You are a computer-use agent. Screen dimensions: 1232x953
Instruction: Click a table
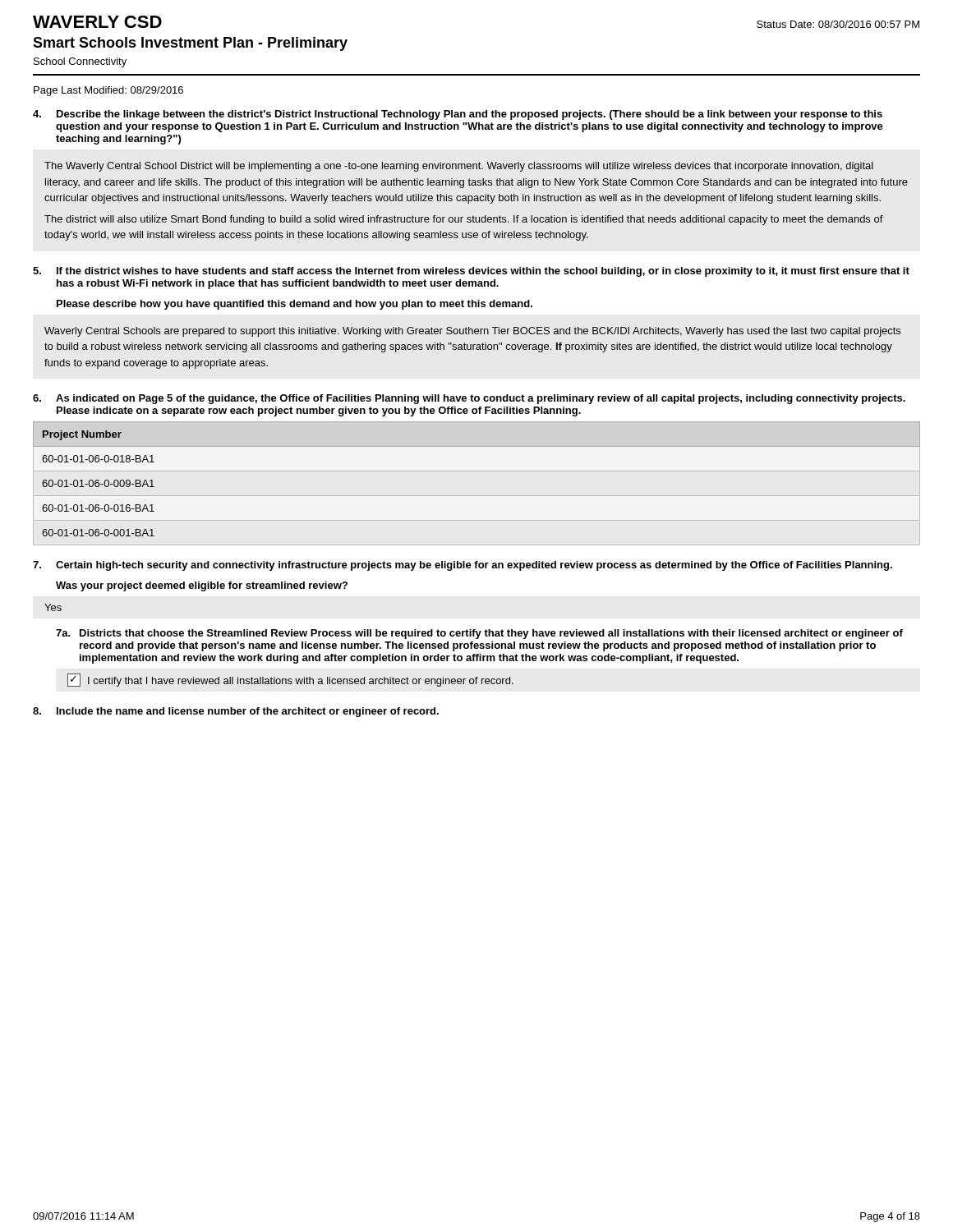[x=476, y=483]
